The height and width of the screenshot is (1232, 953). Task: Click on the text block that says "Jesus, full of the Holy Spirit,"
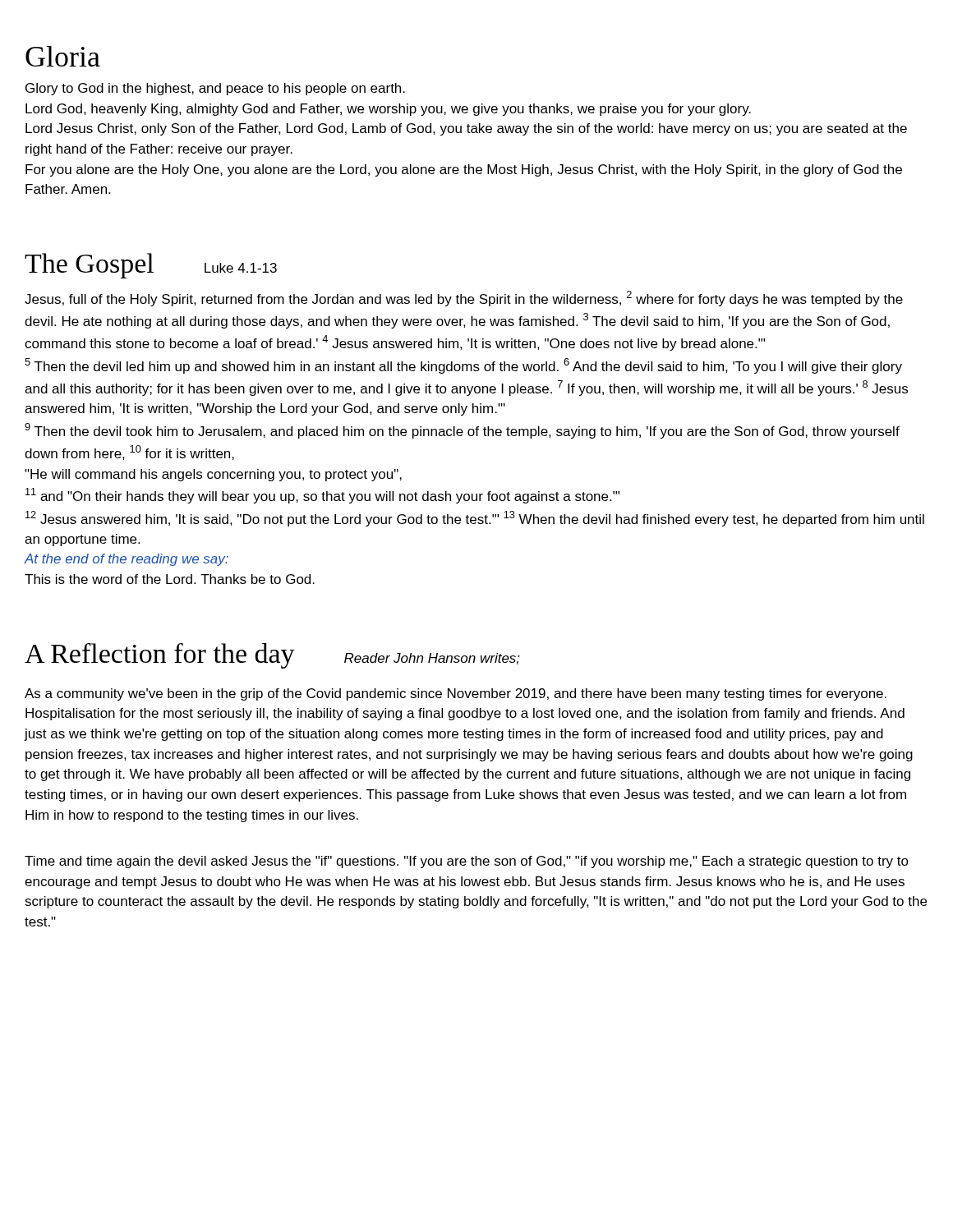(475, 438)
